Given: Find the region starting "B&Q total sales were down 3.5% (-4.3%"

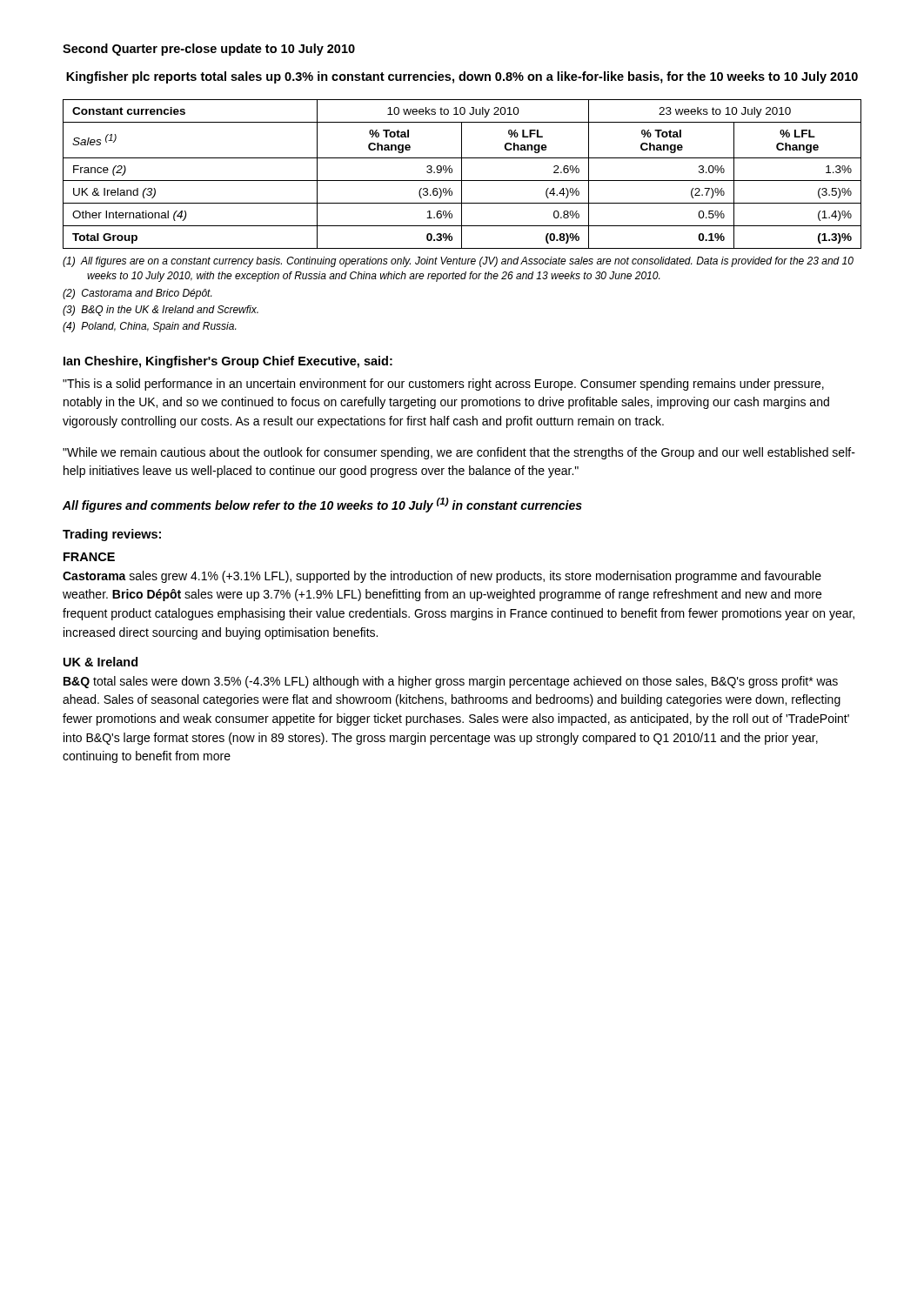Looking at the screenshot, I should pos(456,719).
